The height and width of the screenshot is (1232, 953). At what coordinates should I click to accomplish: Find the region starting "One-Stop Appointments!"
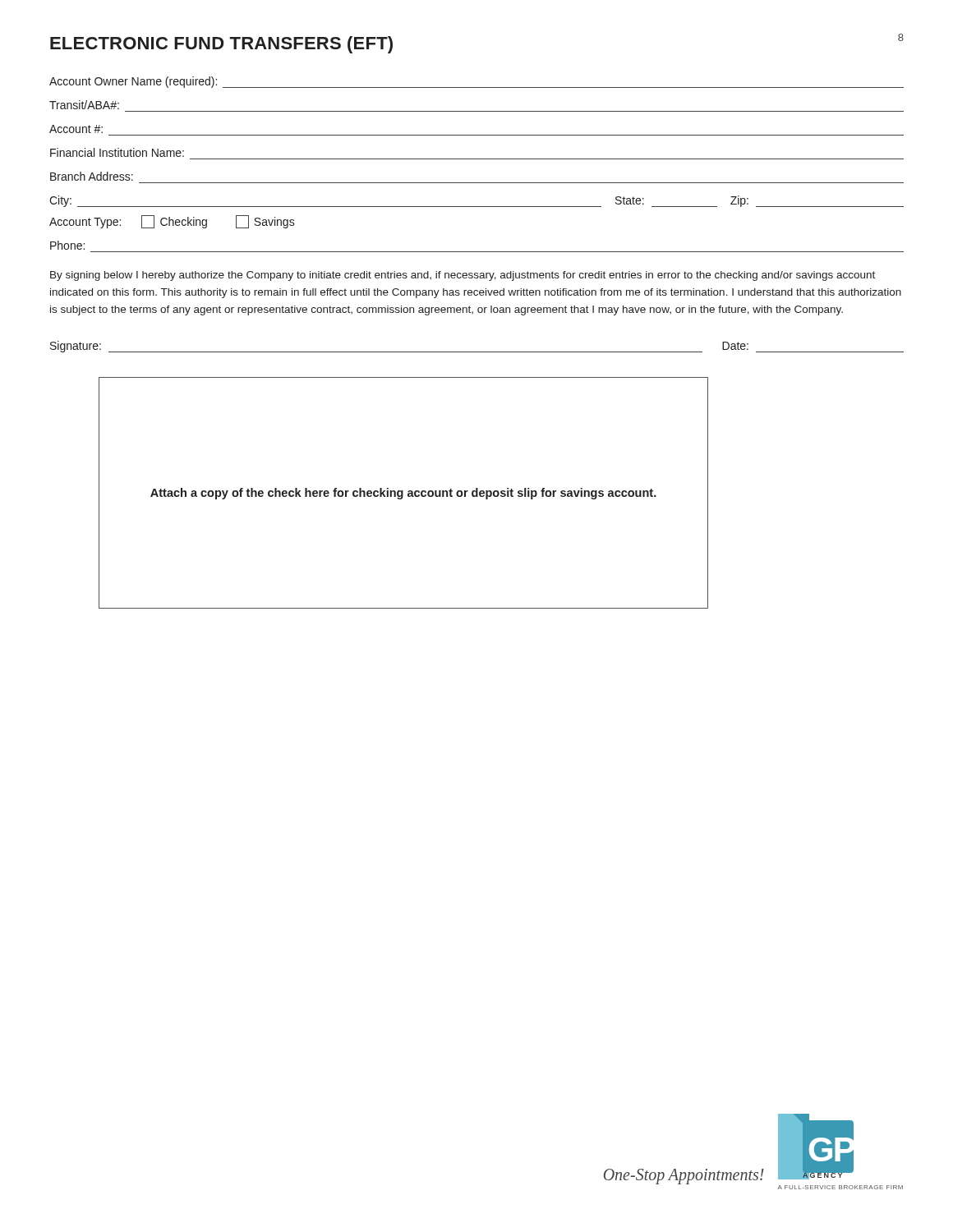pyautogui.click(x=684, y=1175)
